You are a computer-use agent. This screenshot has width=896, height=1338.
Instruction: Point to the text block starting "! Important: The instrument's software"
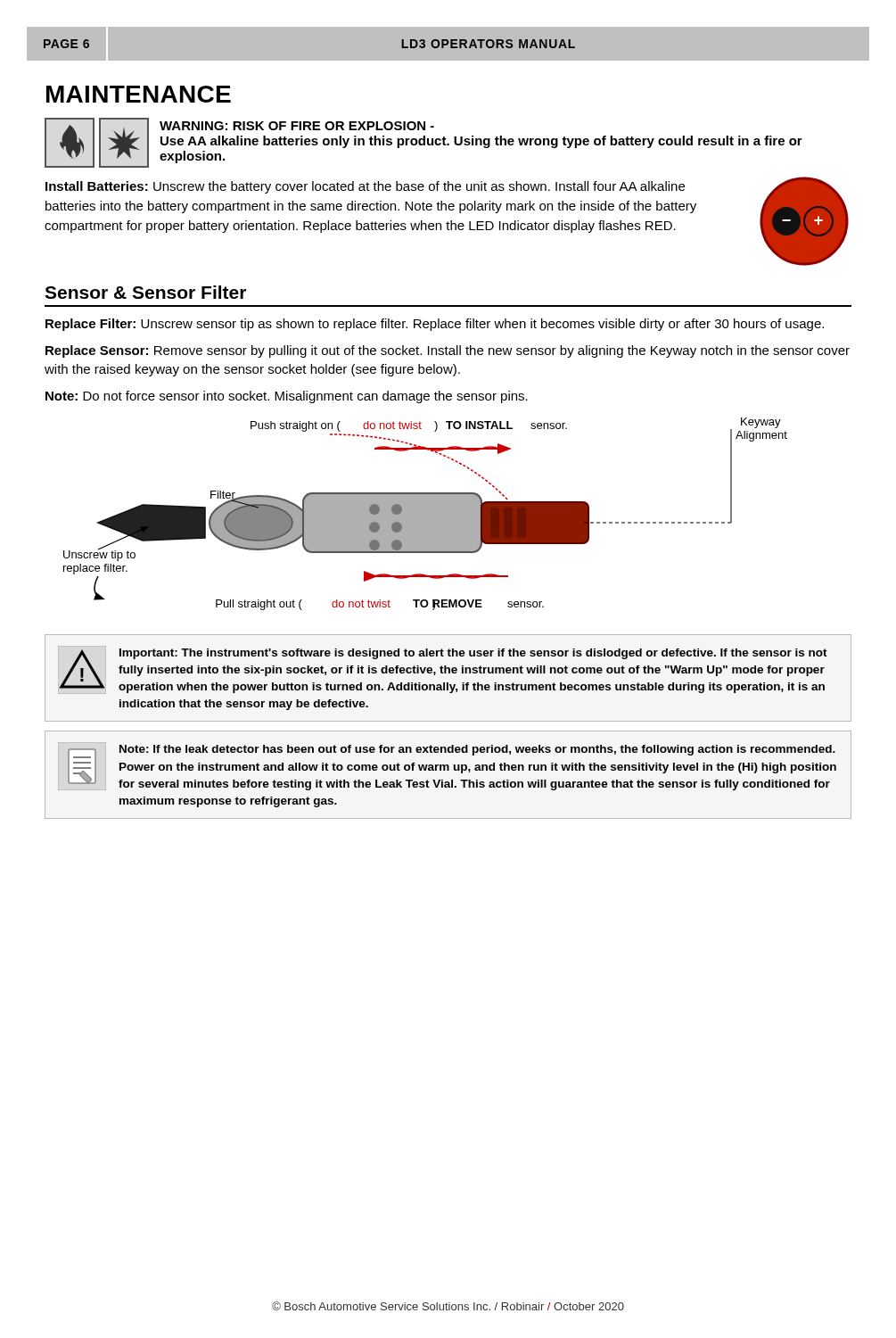448,678
